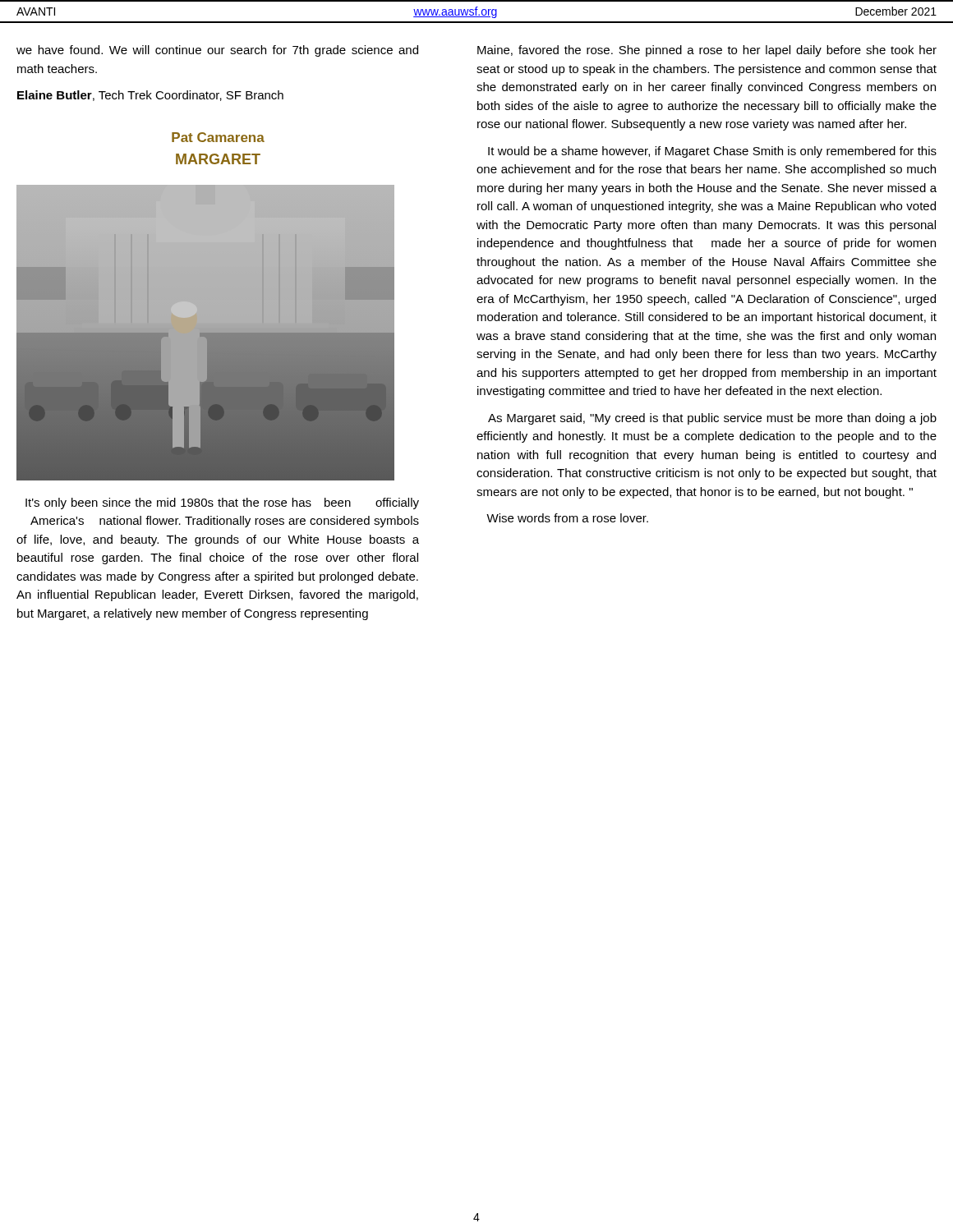Navigate to the block starting "we have found. We will continue our"

tap(218, 59)
